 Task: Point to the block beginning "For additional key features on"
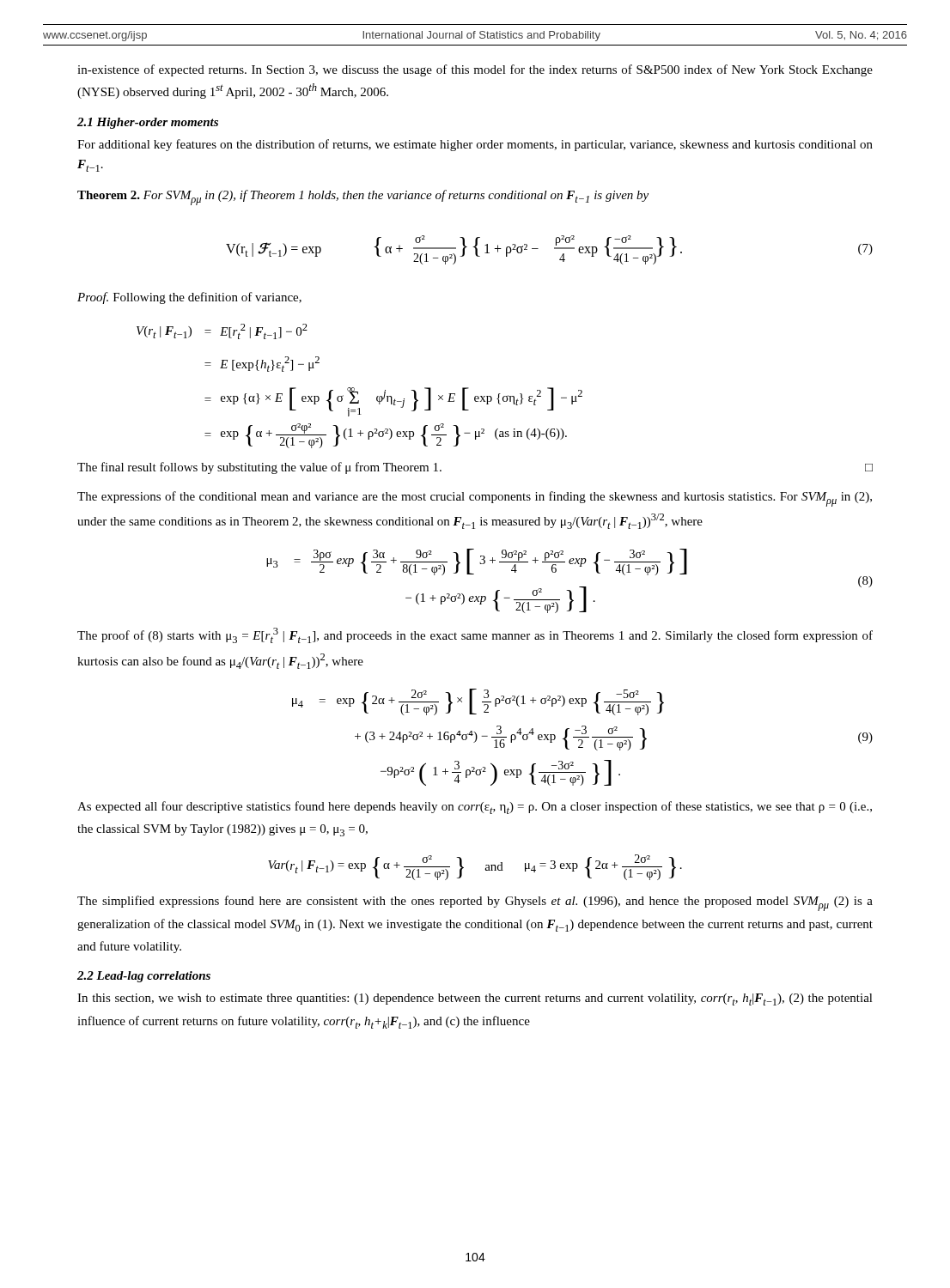coord(475,156)
